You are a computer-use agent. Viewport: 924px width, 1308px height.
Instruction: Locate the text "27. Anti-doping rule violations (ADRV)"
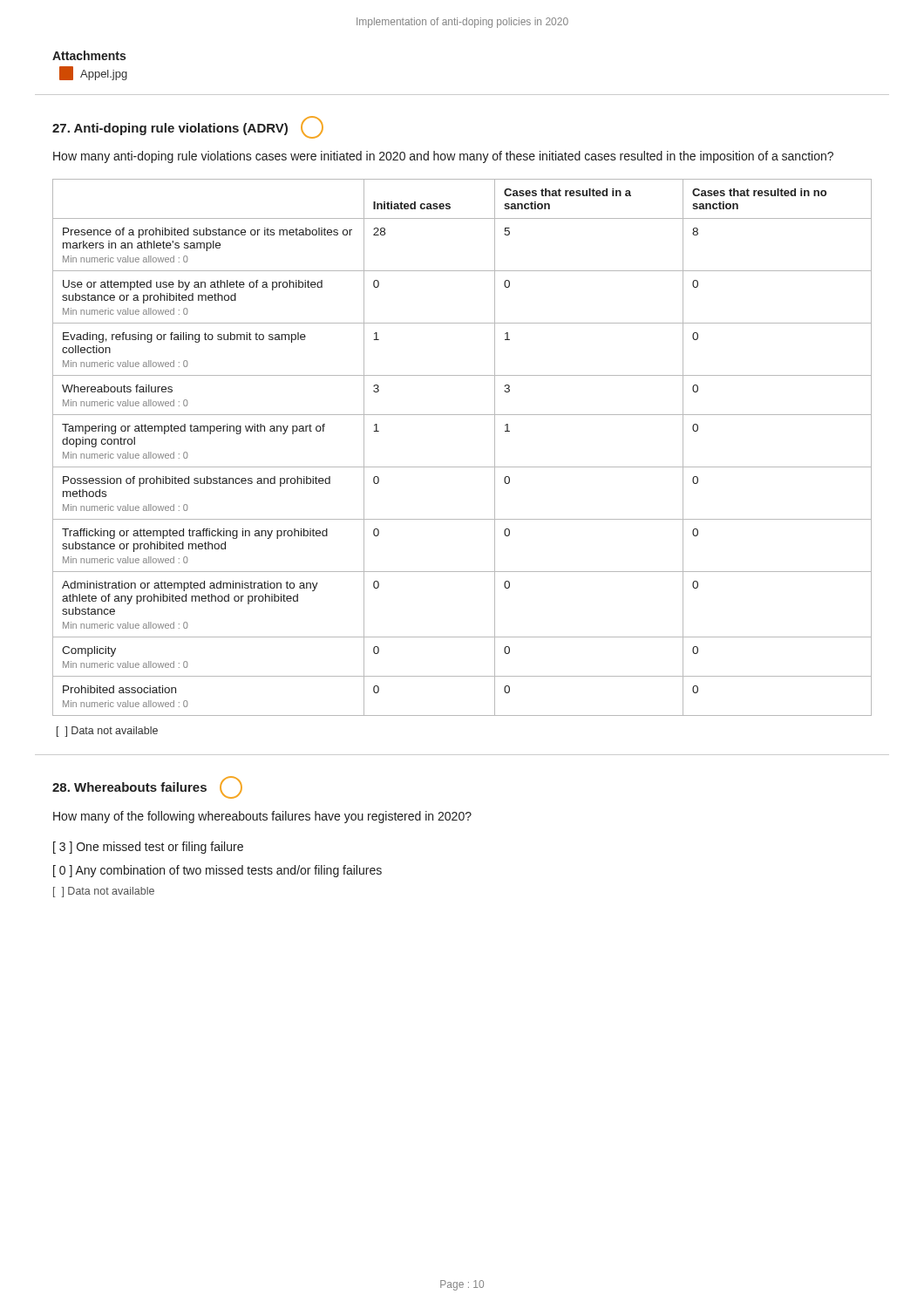pyautogui.click(x=170, y=127)
